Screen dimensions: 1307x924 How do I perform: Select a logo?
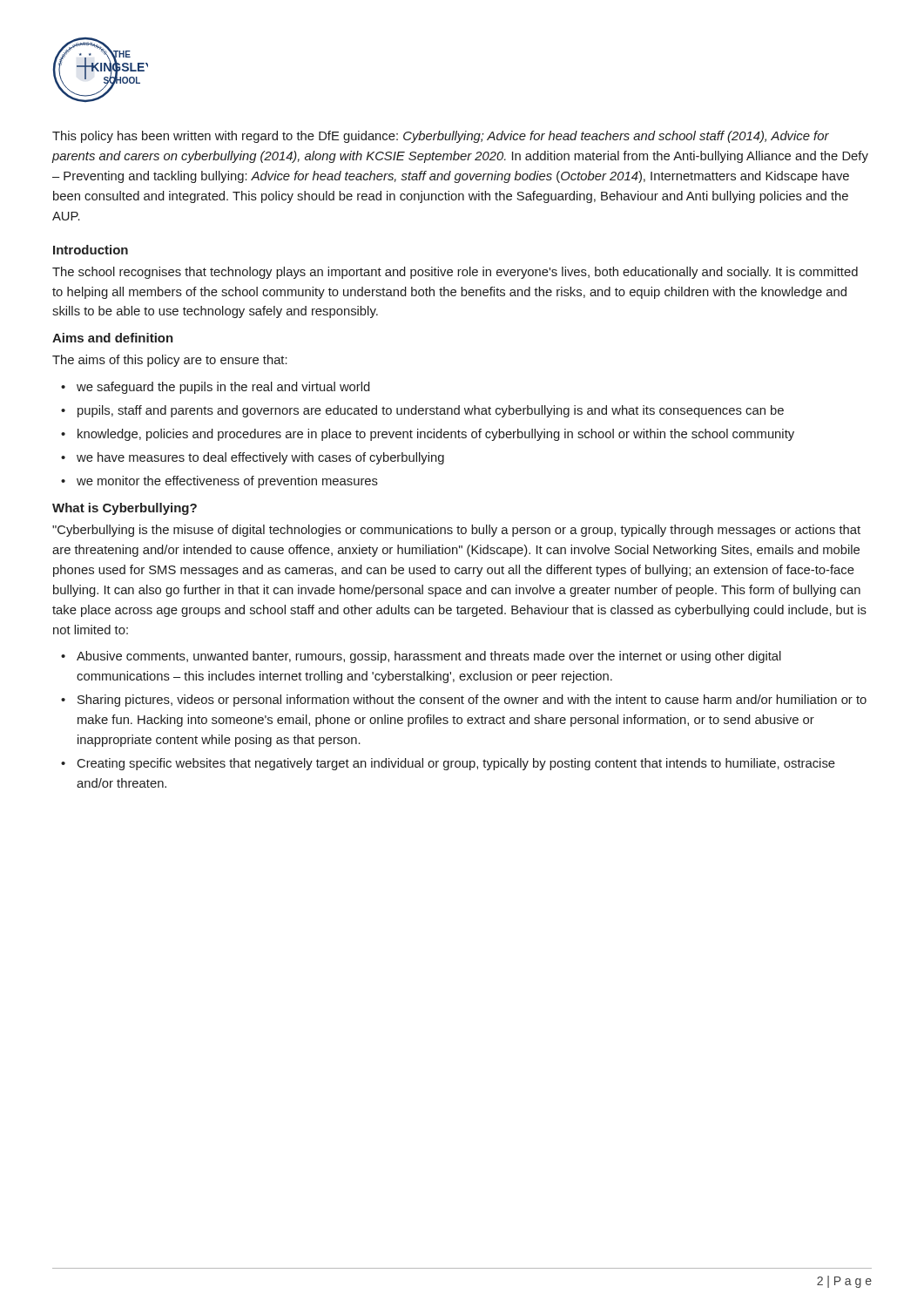(100, 72)
